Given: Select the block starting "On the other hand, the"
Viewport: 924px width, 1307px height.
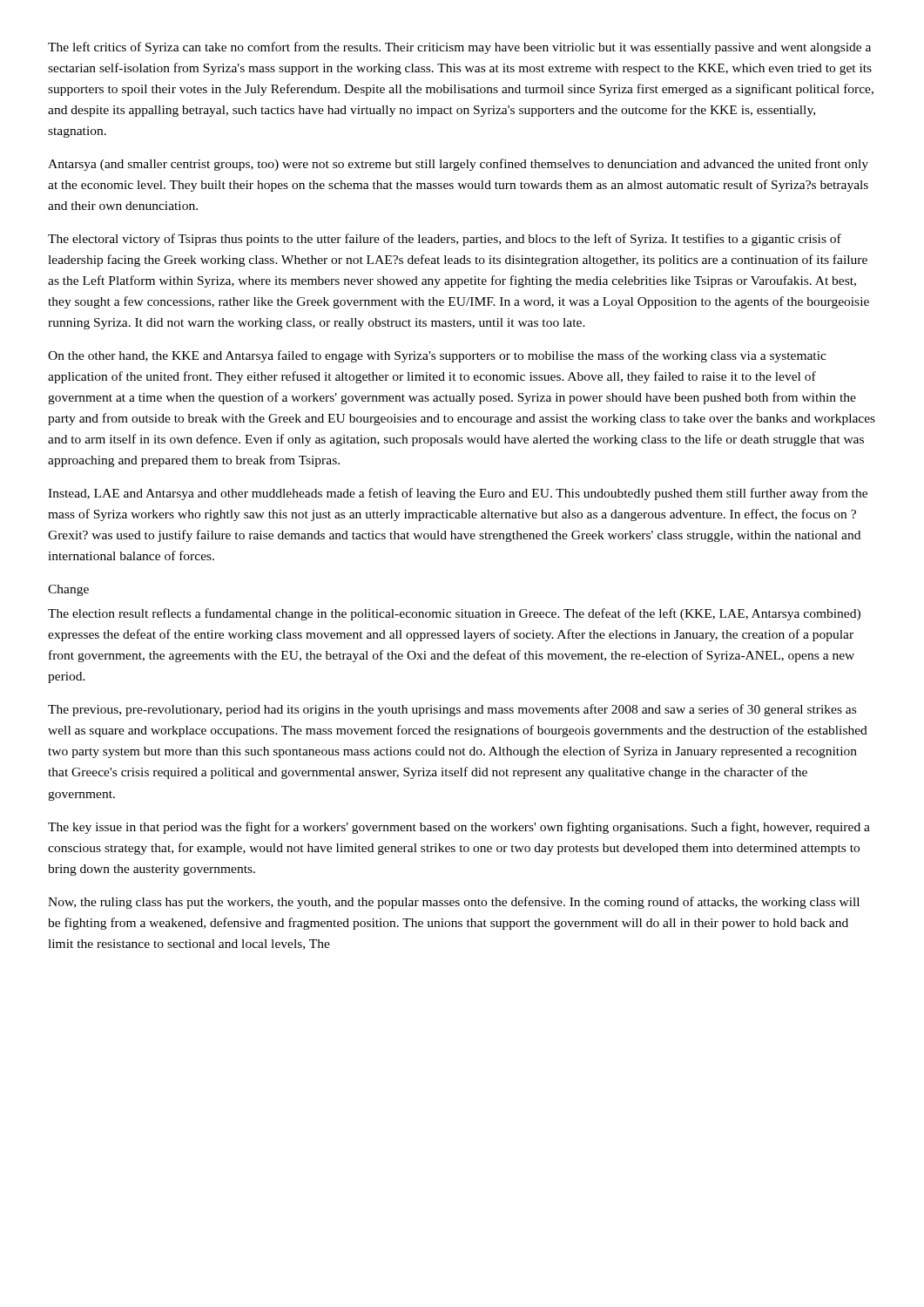Looking at the screenshot, I should [462, 408].
